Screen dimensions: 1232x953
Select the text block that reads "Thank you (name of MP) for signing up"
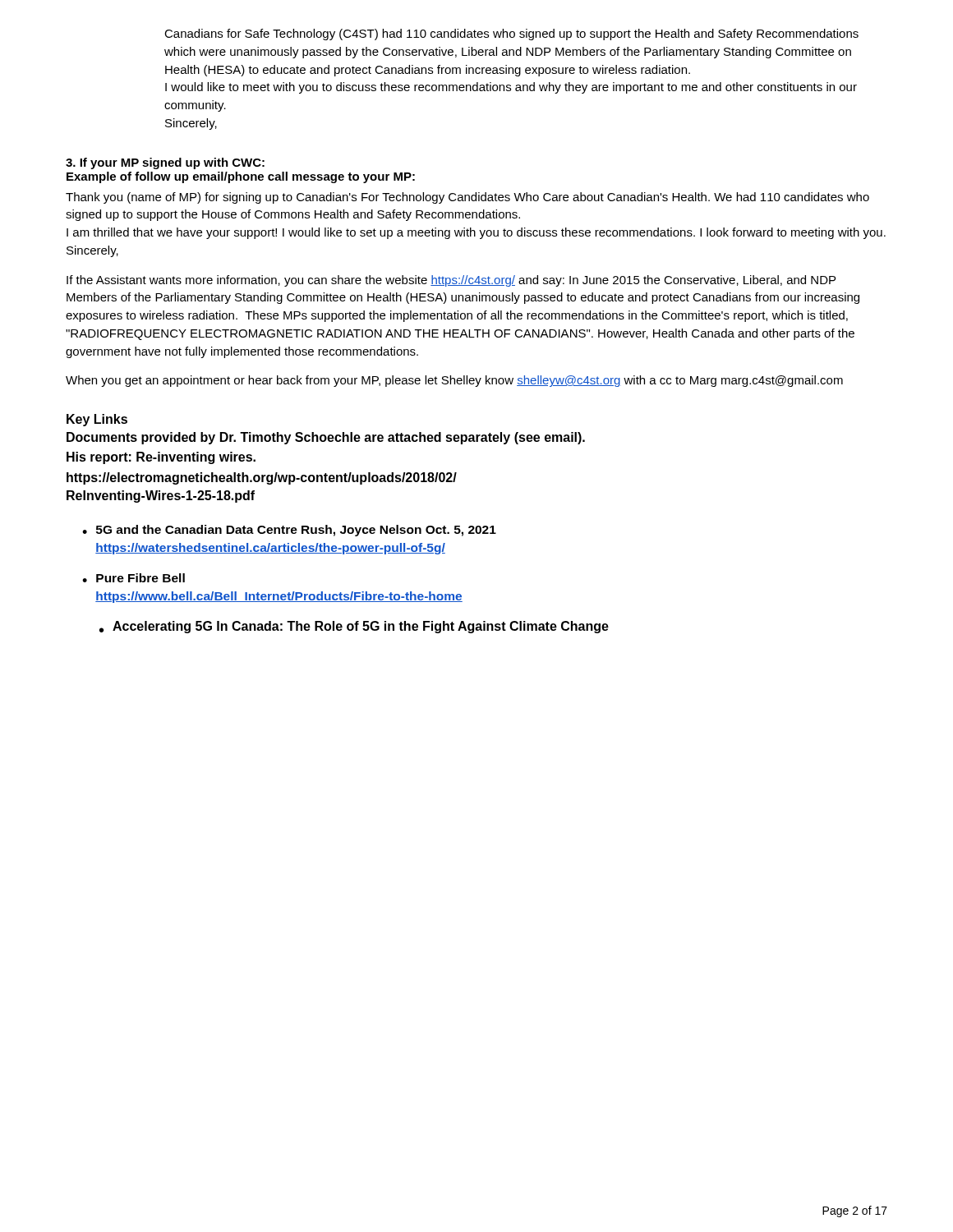tap(476, 223)
